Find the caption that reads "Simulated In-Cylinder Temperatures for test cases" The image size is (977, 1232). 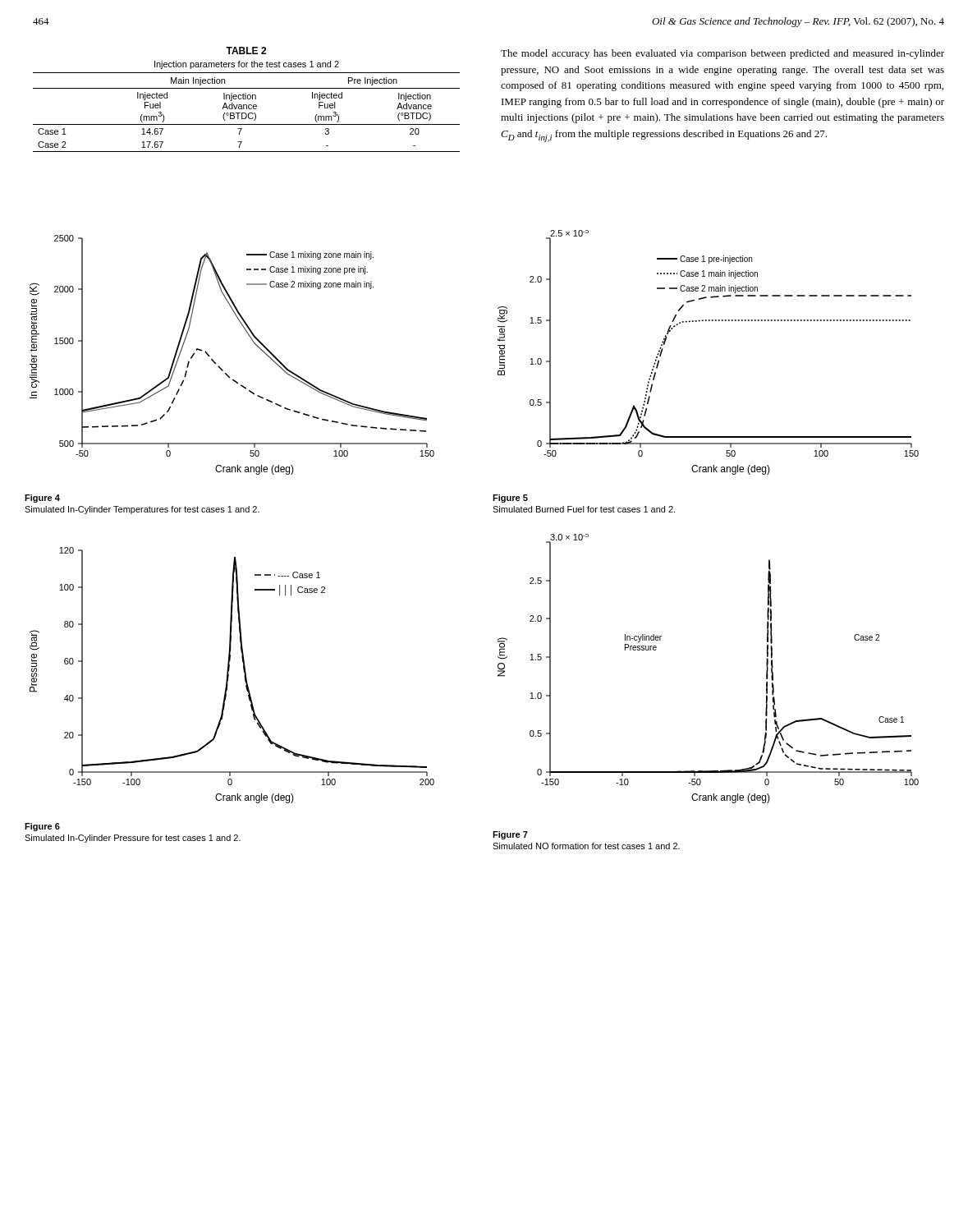point(142,509)
